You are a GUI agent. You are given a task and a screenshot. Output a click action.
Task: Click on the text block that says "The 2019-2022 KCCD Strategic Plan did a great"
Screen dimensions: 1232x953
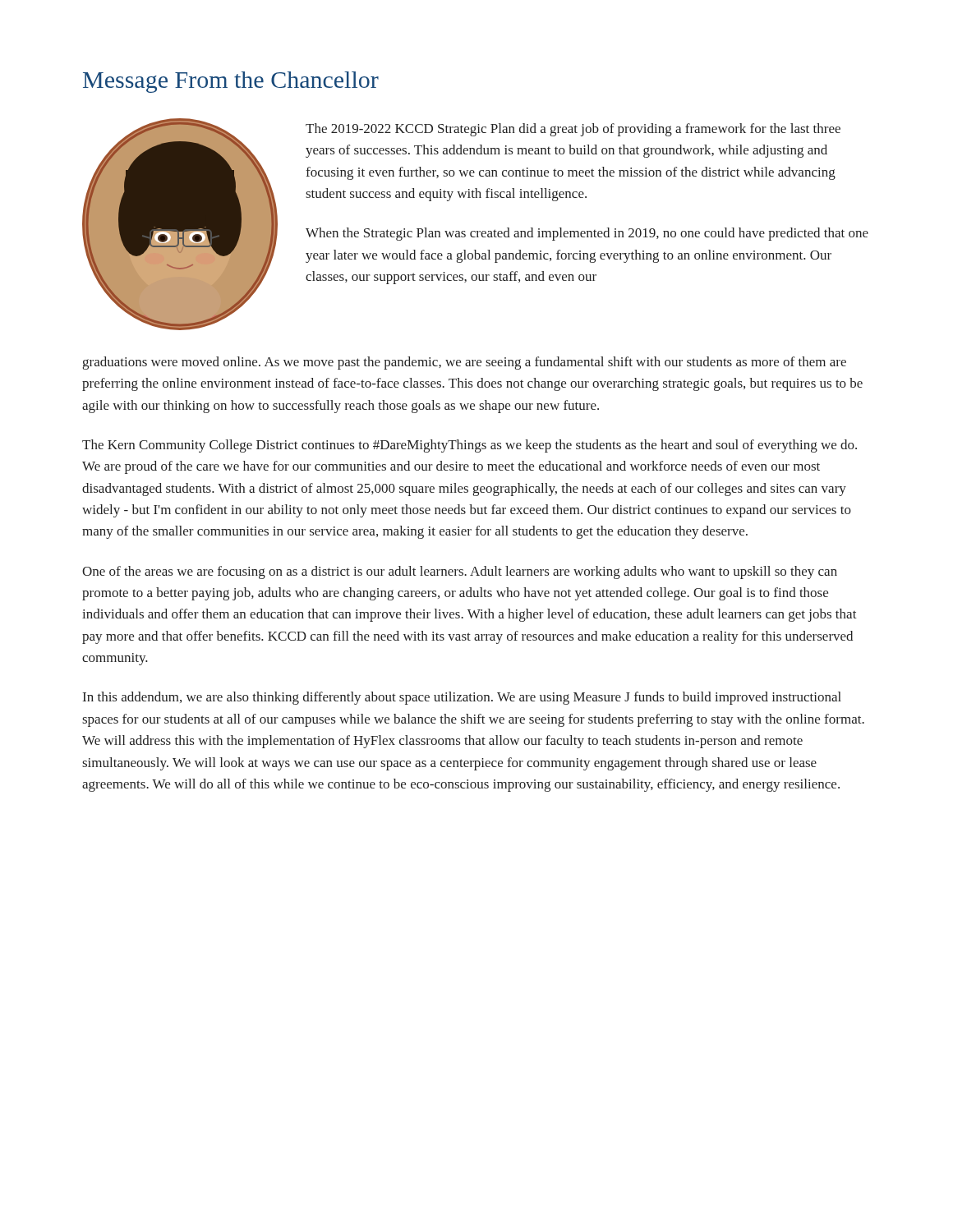click(x=573, y=161)
